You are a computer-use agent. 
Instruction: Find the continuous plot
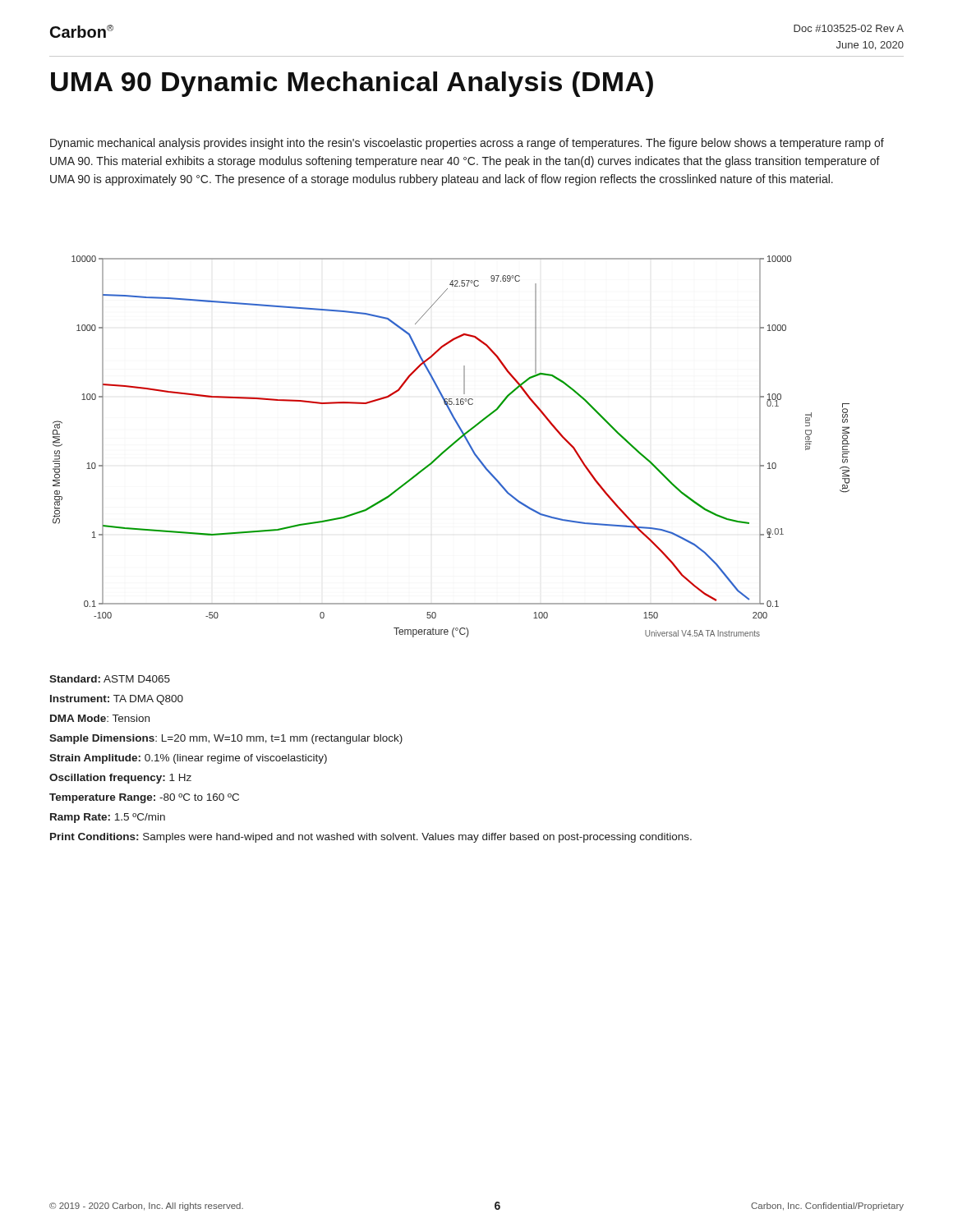(483, 446)
